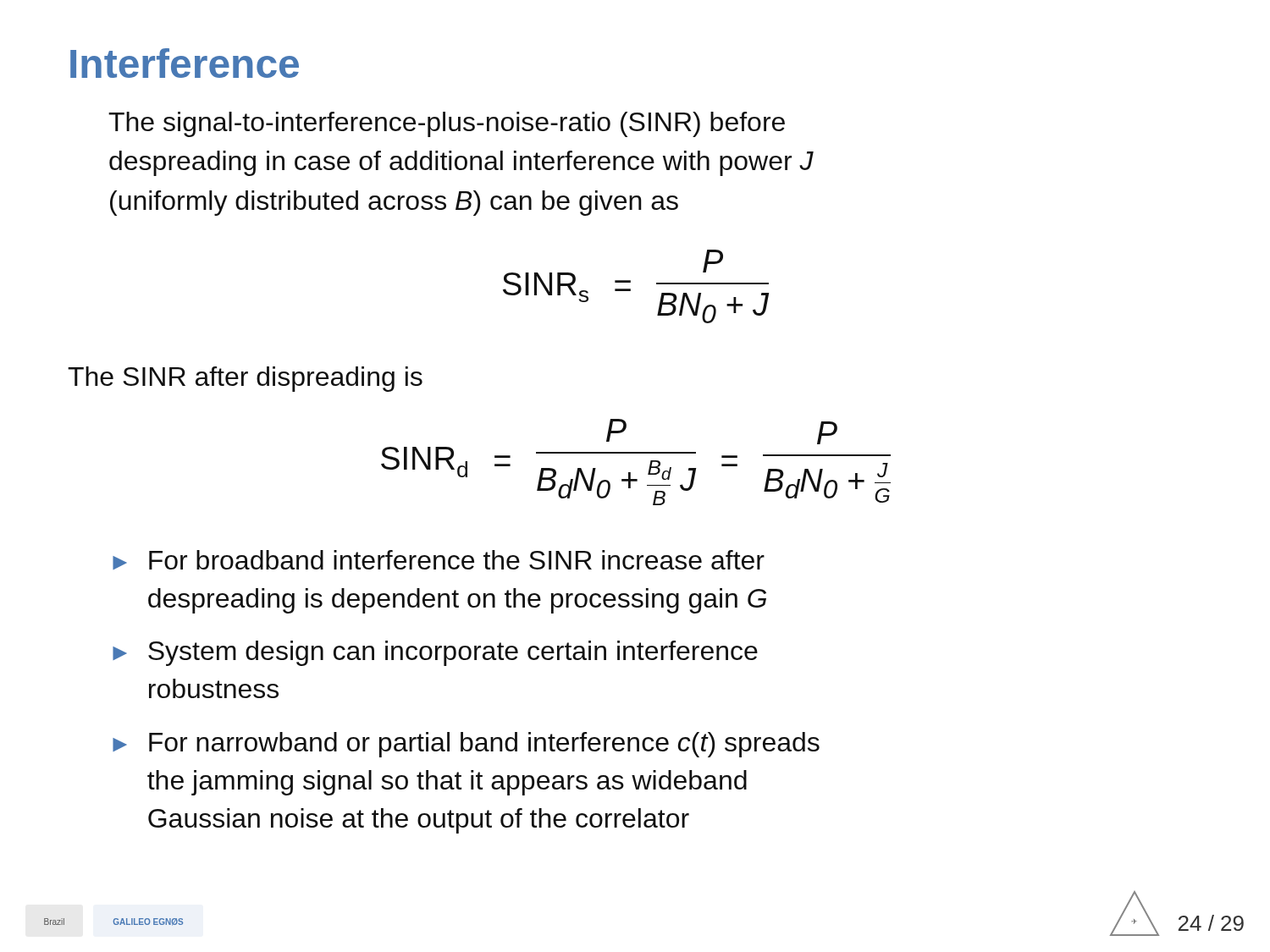The width and height of the screenshot is (1270, 952).
Task: Select the list item that says "► System design can"
Action: click(x=433, y=670)
